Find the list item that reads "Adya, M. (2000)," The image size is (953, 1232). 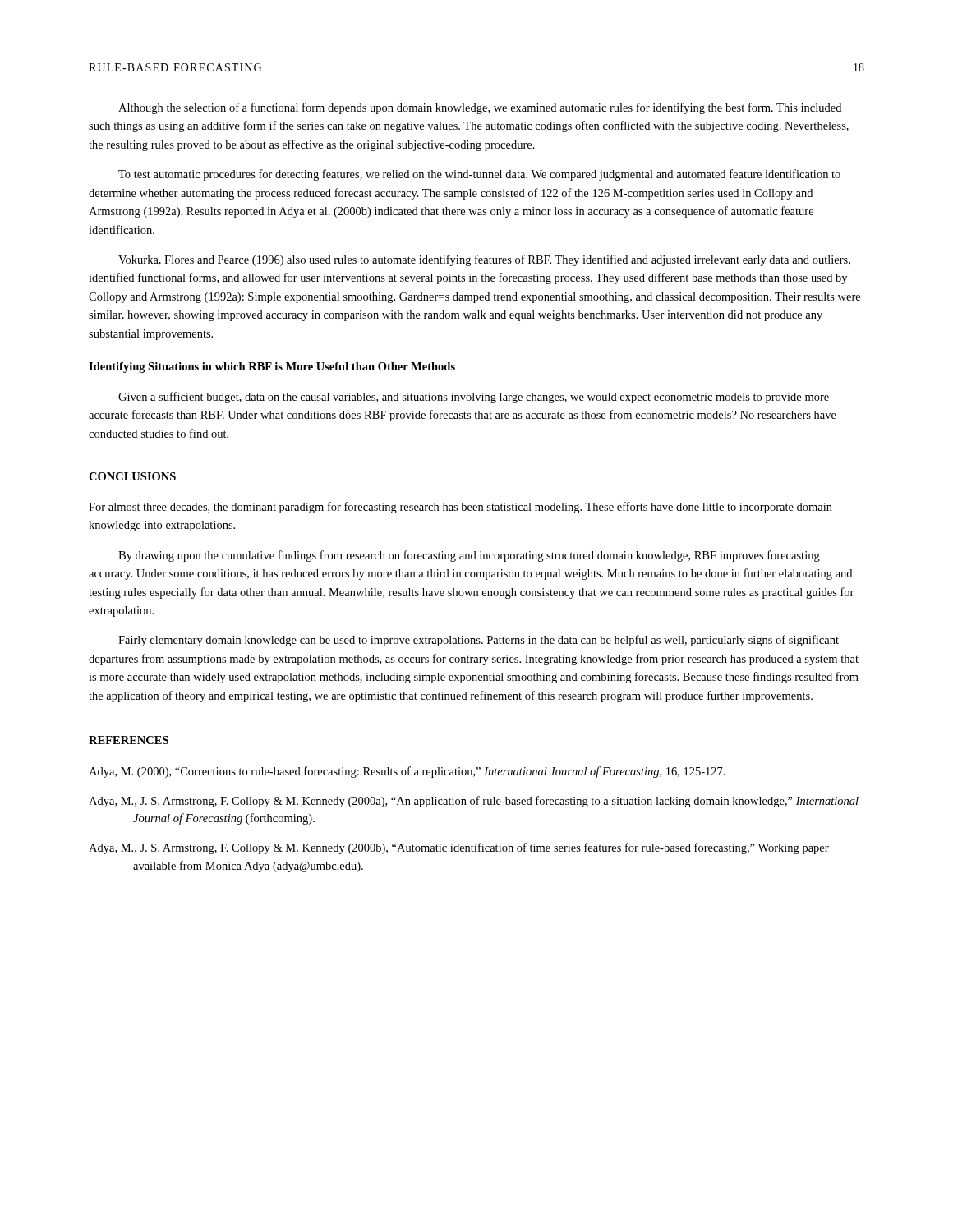click(407, 771)
